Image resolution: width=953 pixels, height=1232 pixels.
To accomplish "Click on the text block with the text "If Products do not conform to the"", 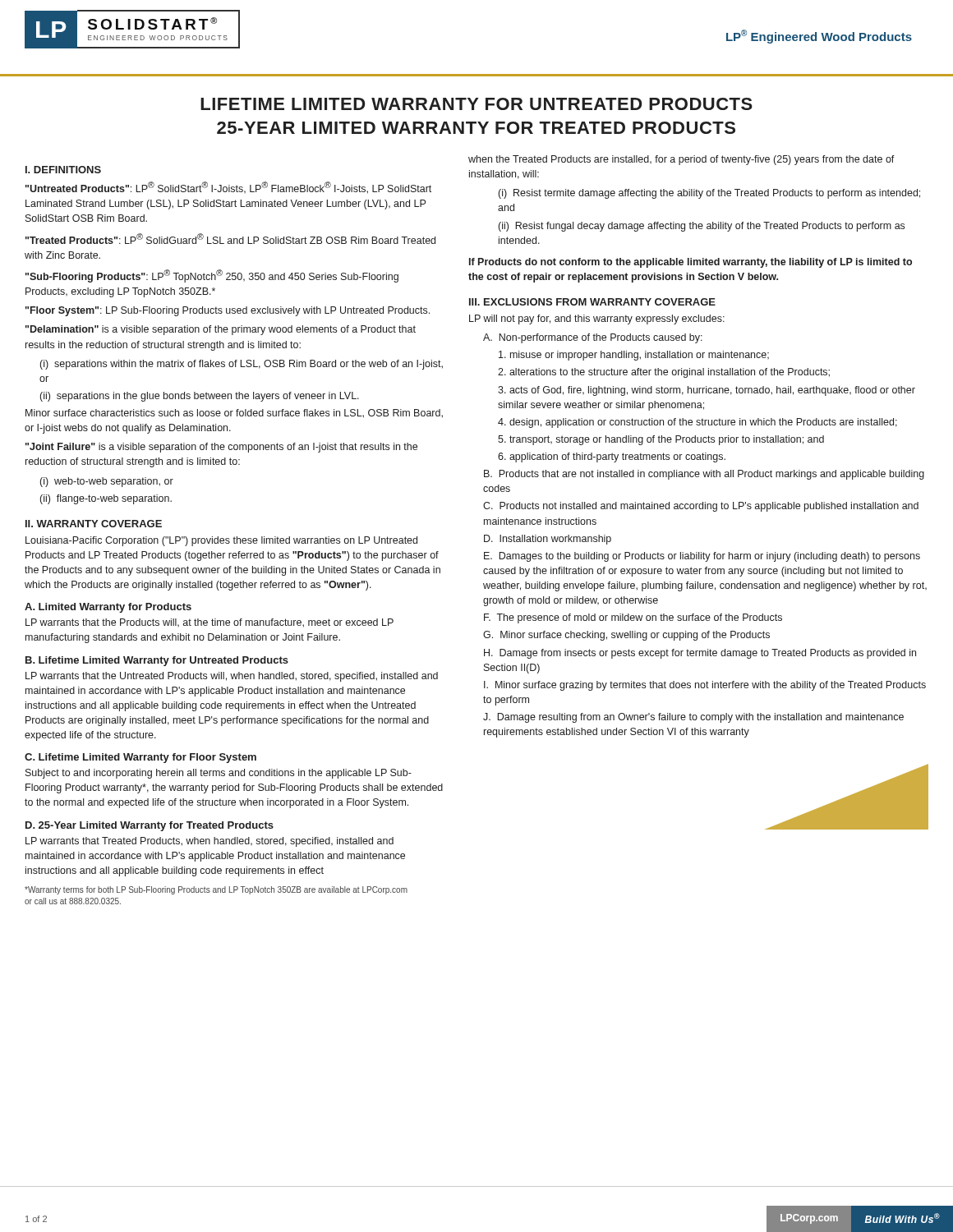I will (x=698, y=269).
